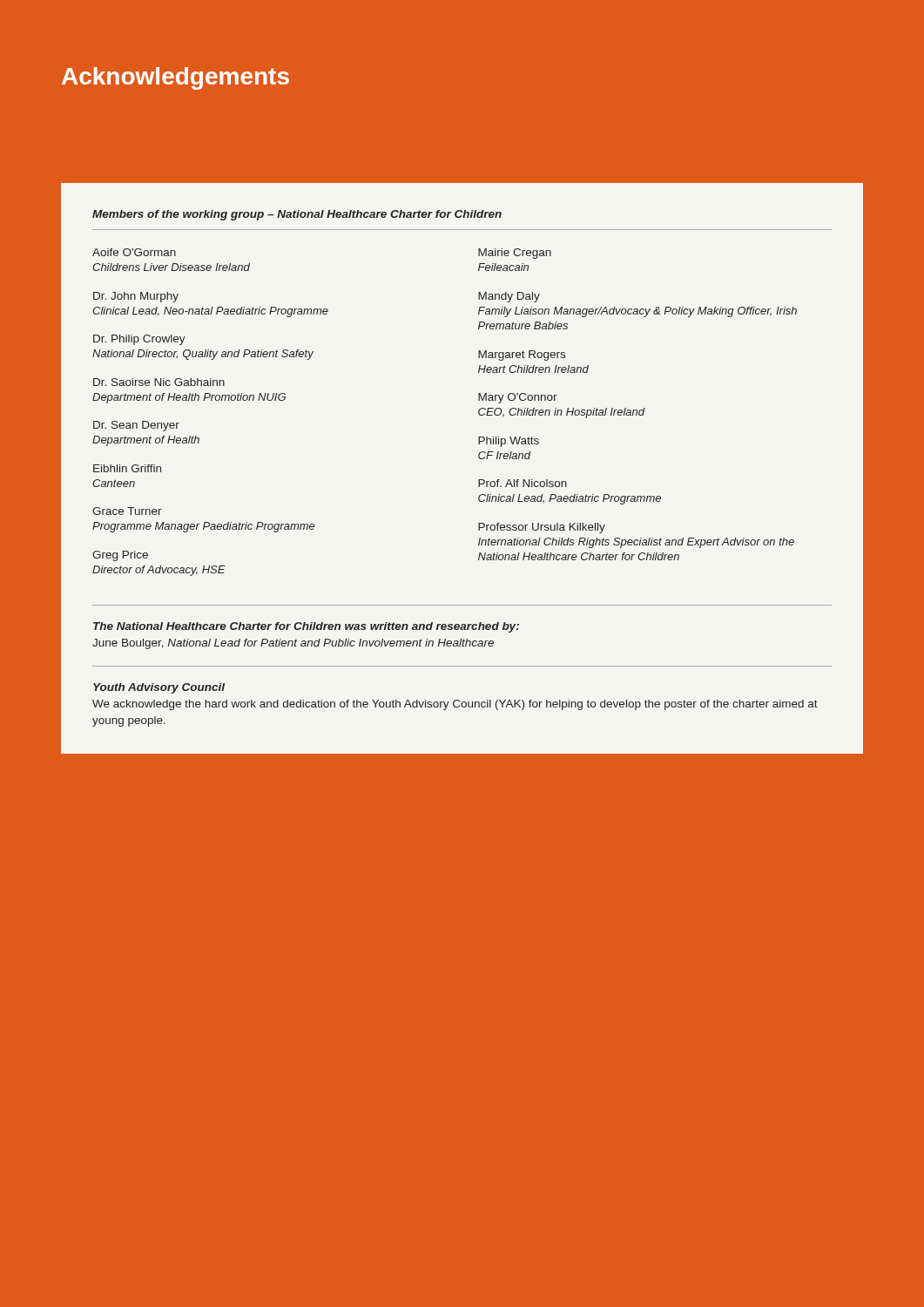Image resolution: width=924 pixels, height=1307 pixels.
Task: Point to the block beginning "Mary O'Connor CEO, Children"
Action: click(x=655, y=405)
